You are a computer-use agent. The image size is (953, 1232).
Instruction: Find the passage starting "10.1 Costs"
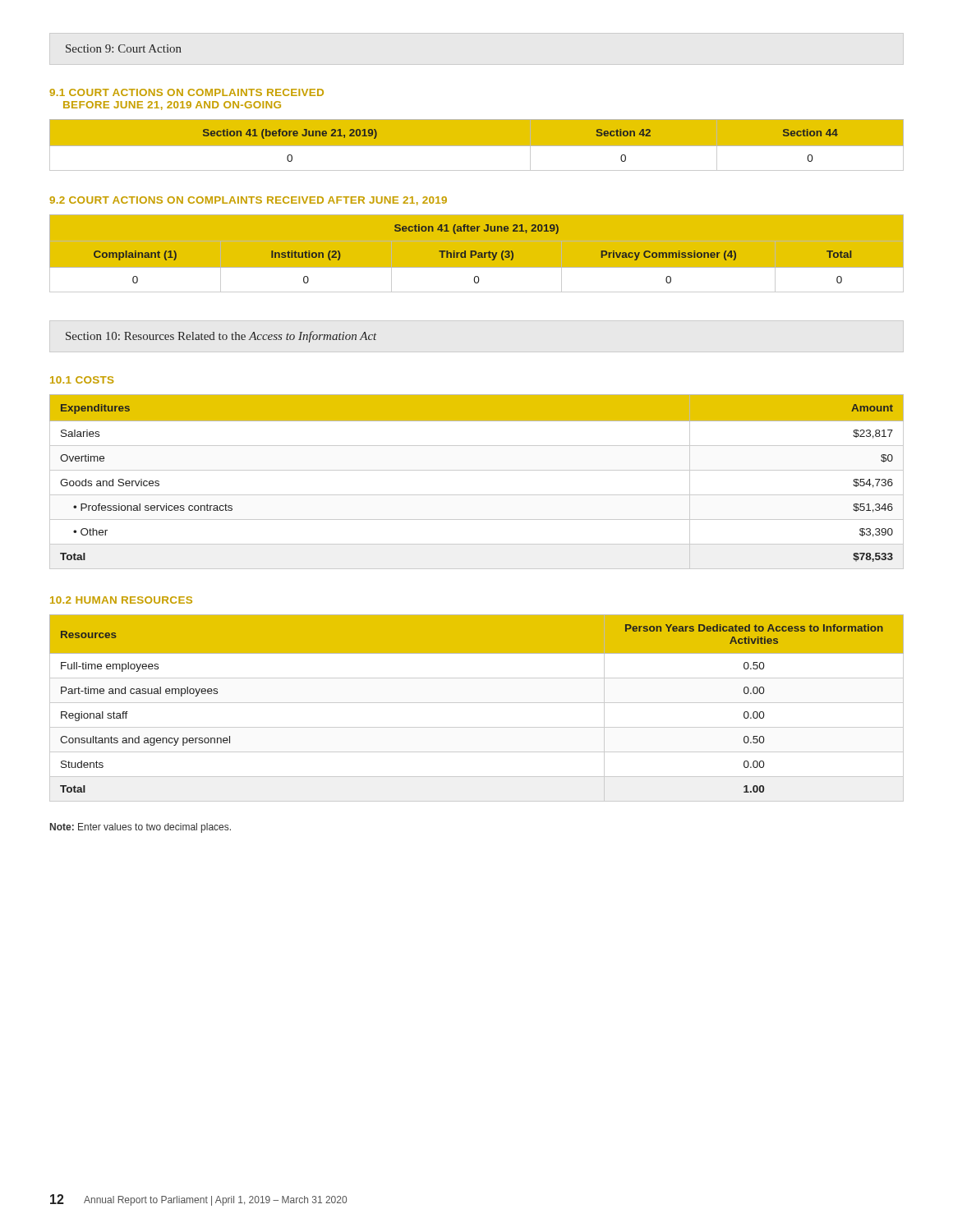coord(82,380)
